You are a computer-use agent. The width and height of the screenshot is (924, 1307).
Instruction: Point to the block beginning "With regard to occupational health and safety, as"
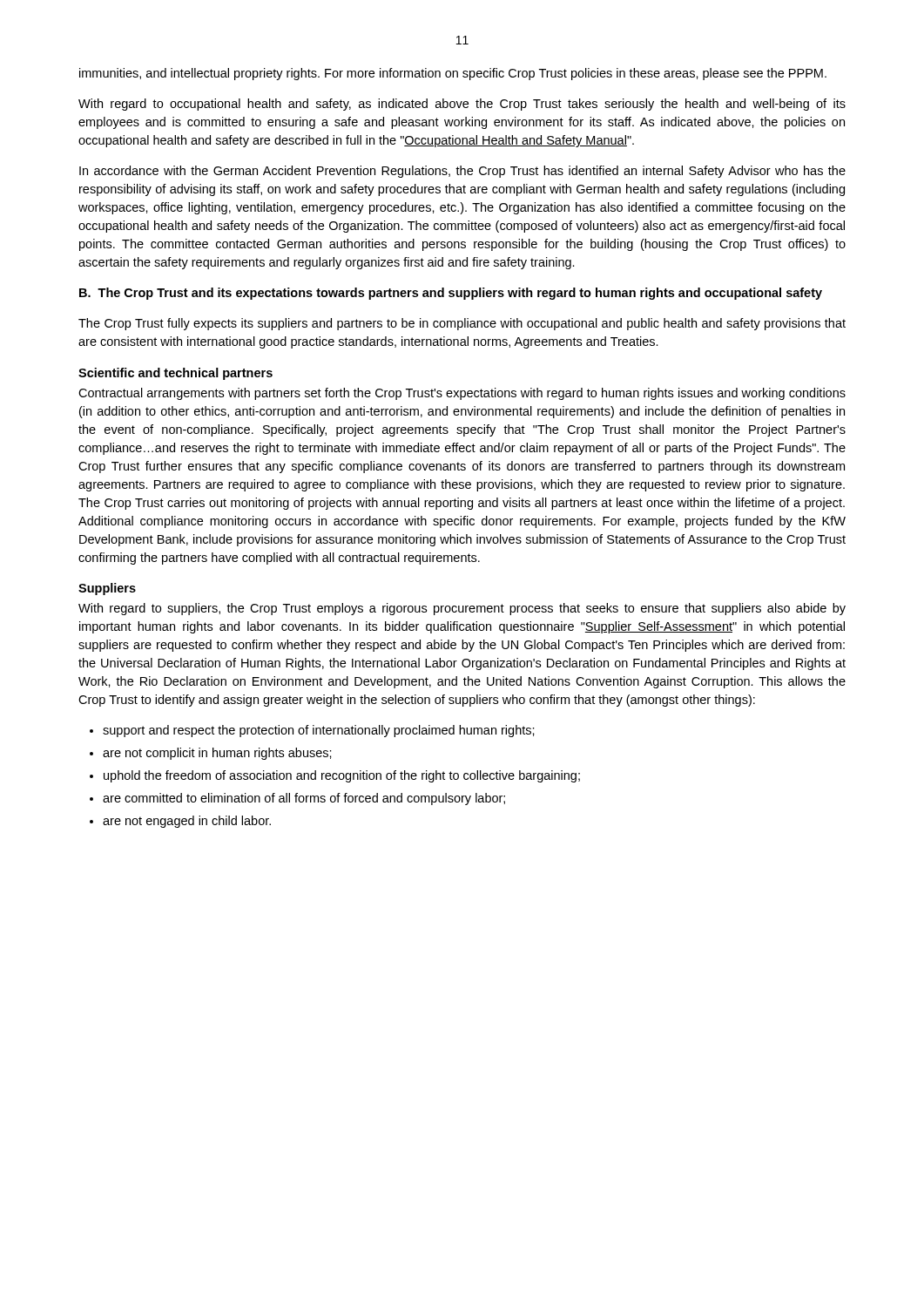click(462, 122)
